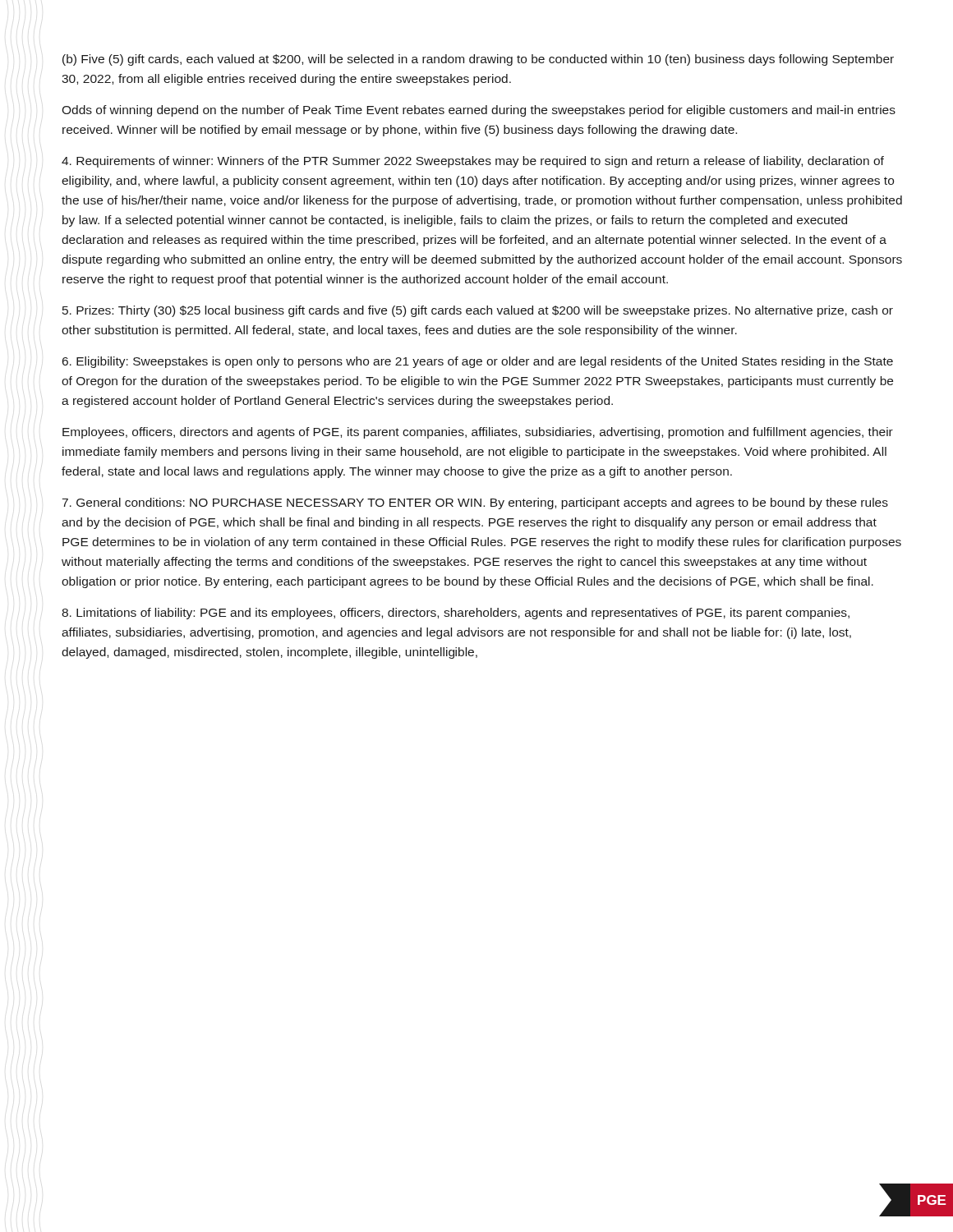This screenshot has height=1232, width=953.
Task: Click on the region starting "(b) Five (5) gift cards, each valued at"
Action: [478, 69]
